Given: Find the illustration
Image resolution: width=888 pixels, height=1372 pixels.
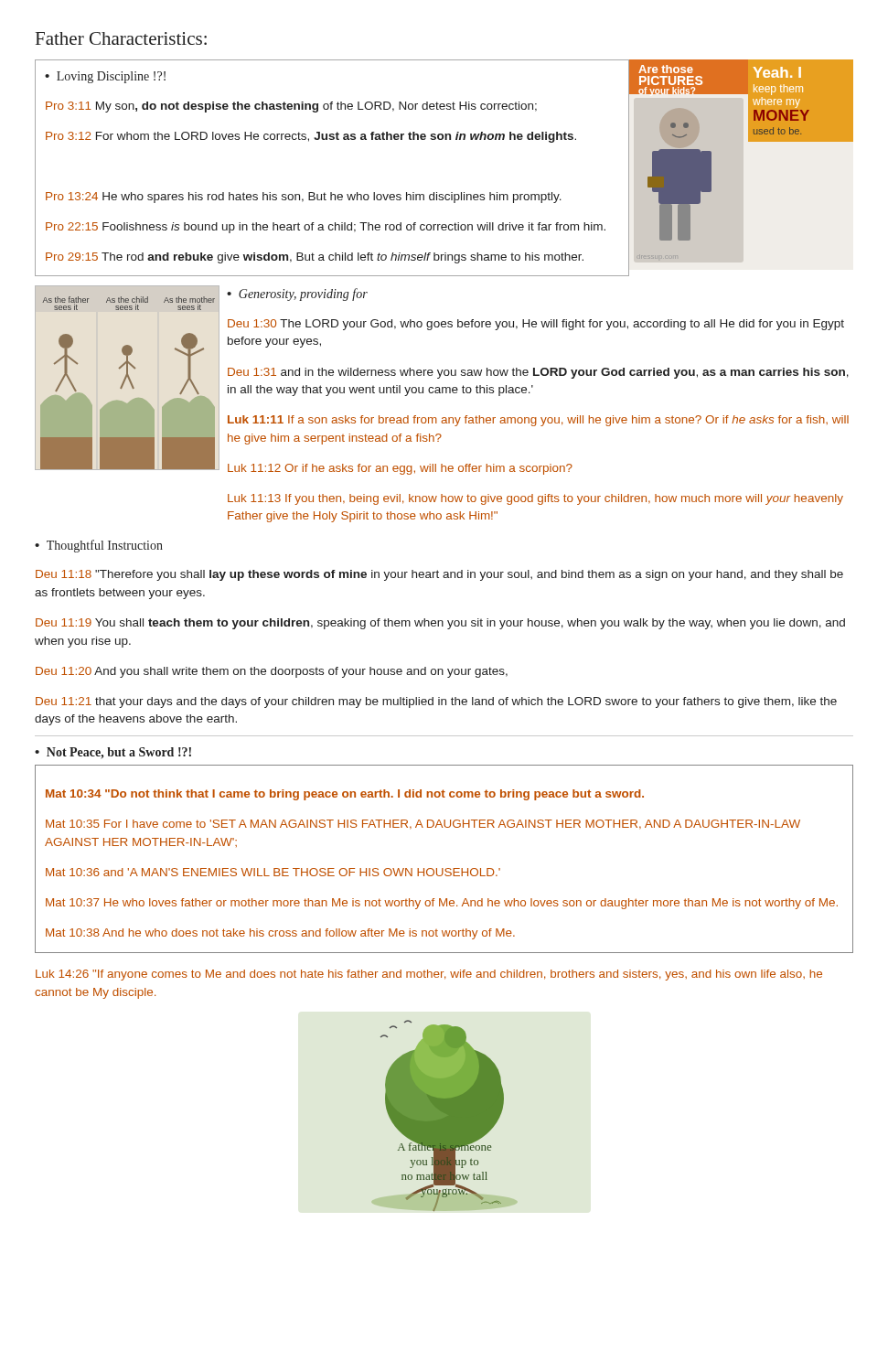Looking at the screenshot, I should 444,1113.
